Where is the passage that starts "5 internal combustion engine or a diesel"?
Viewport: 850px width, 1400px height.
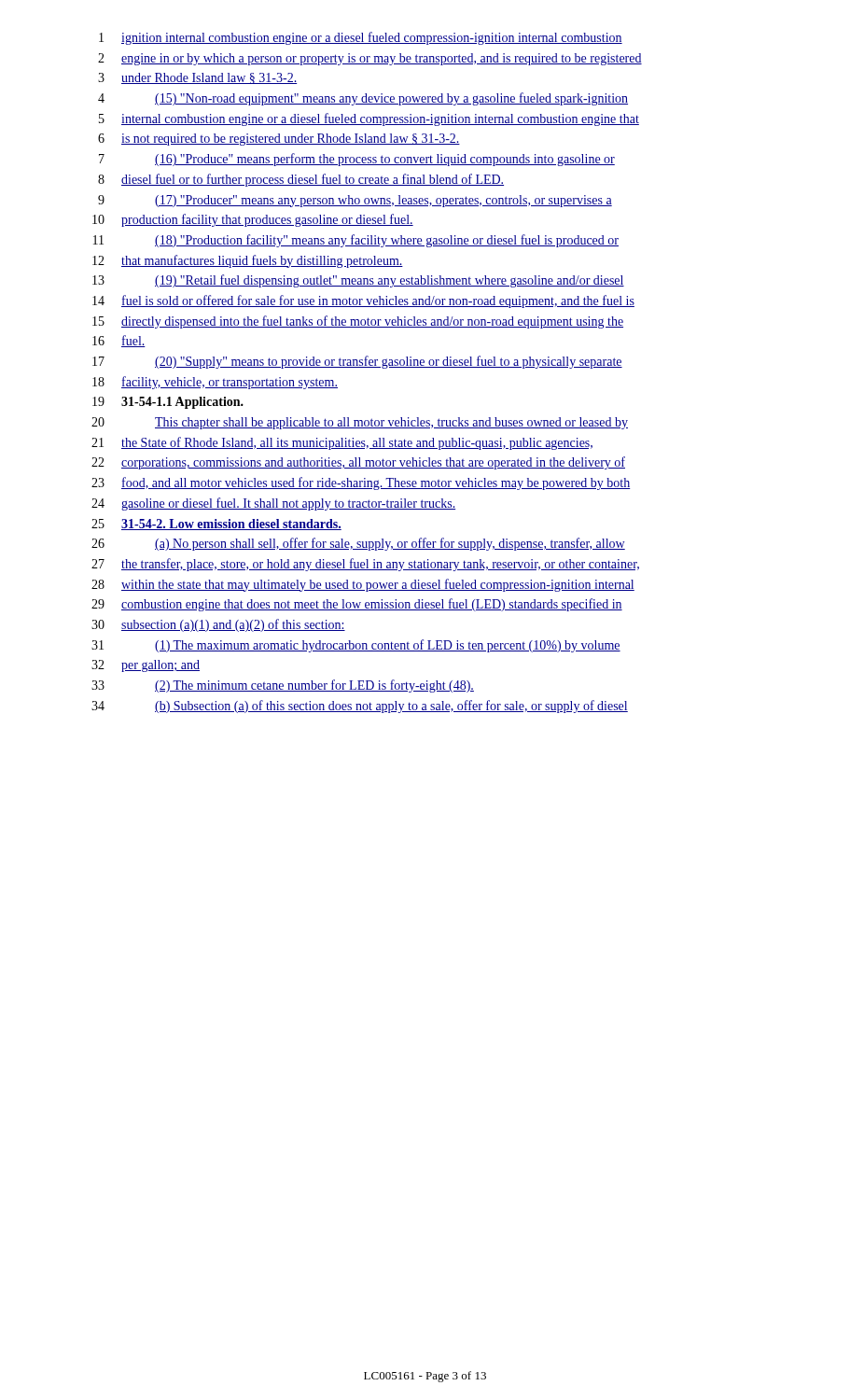pyautogui.click(x=434, y=119)
